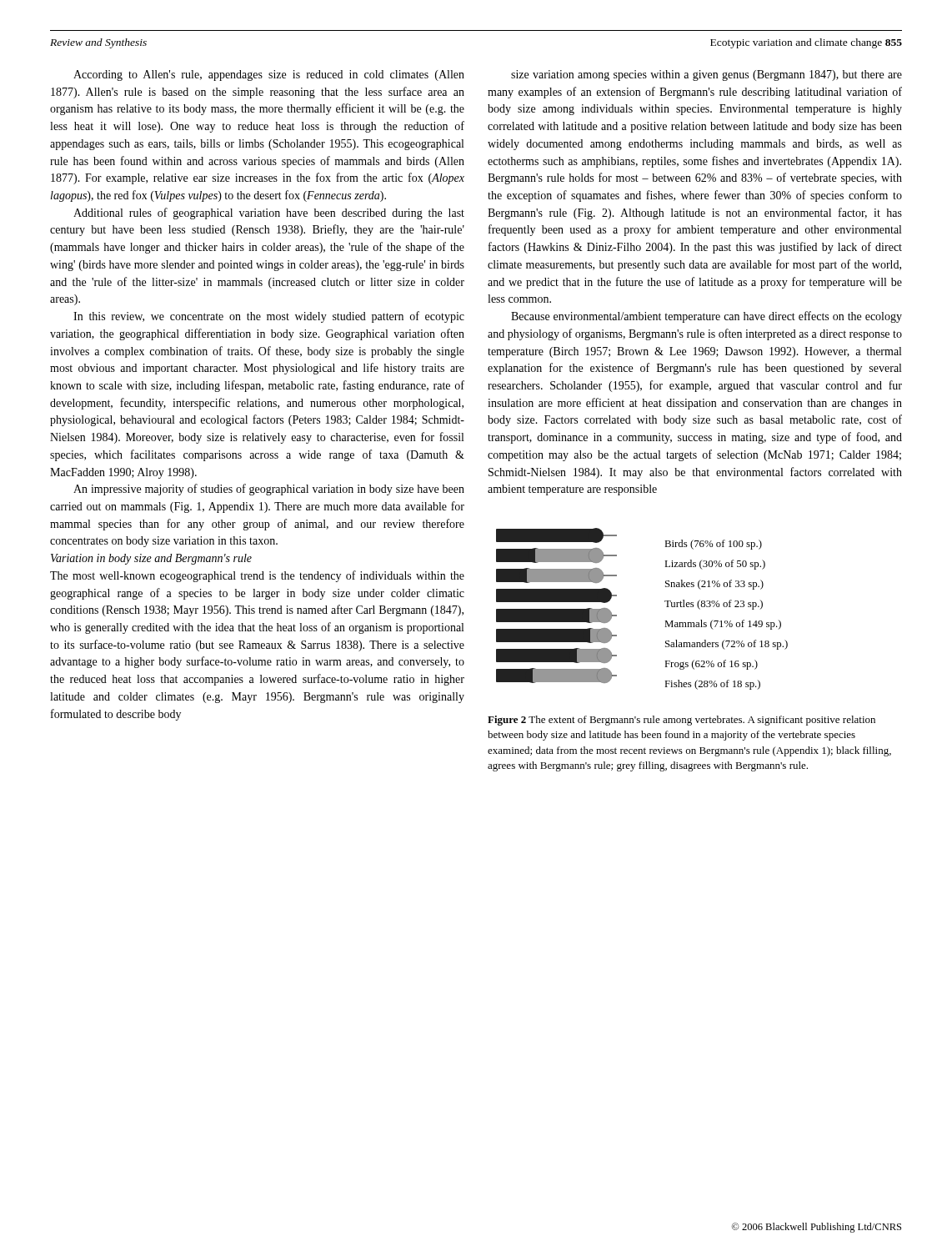Locate the bar chart
The width and height of the screenshot is (952, 1251).
tap(695, 614)
